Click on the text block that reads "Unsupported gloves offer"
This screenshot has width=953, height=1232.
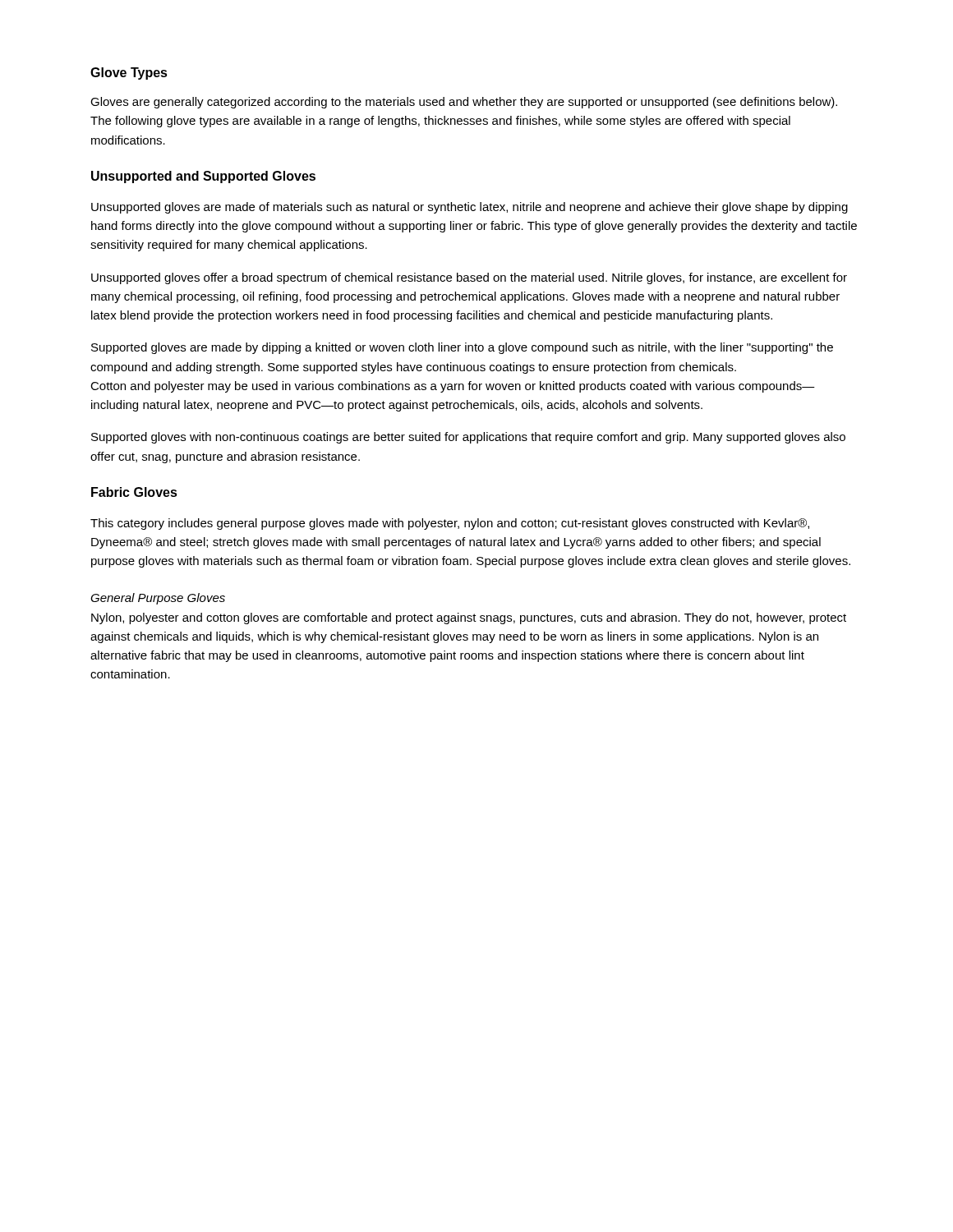[469, 296]
